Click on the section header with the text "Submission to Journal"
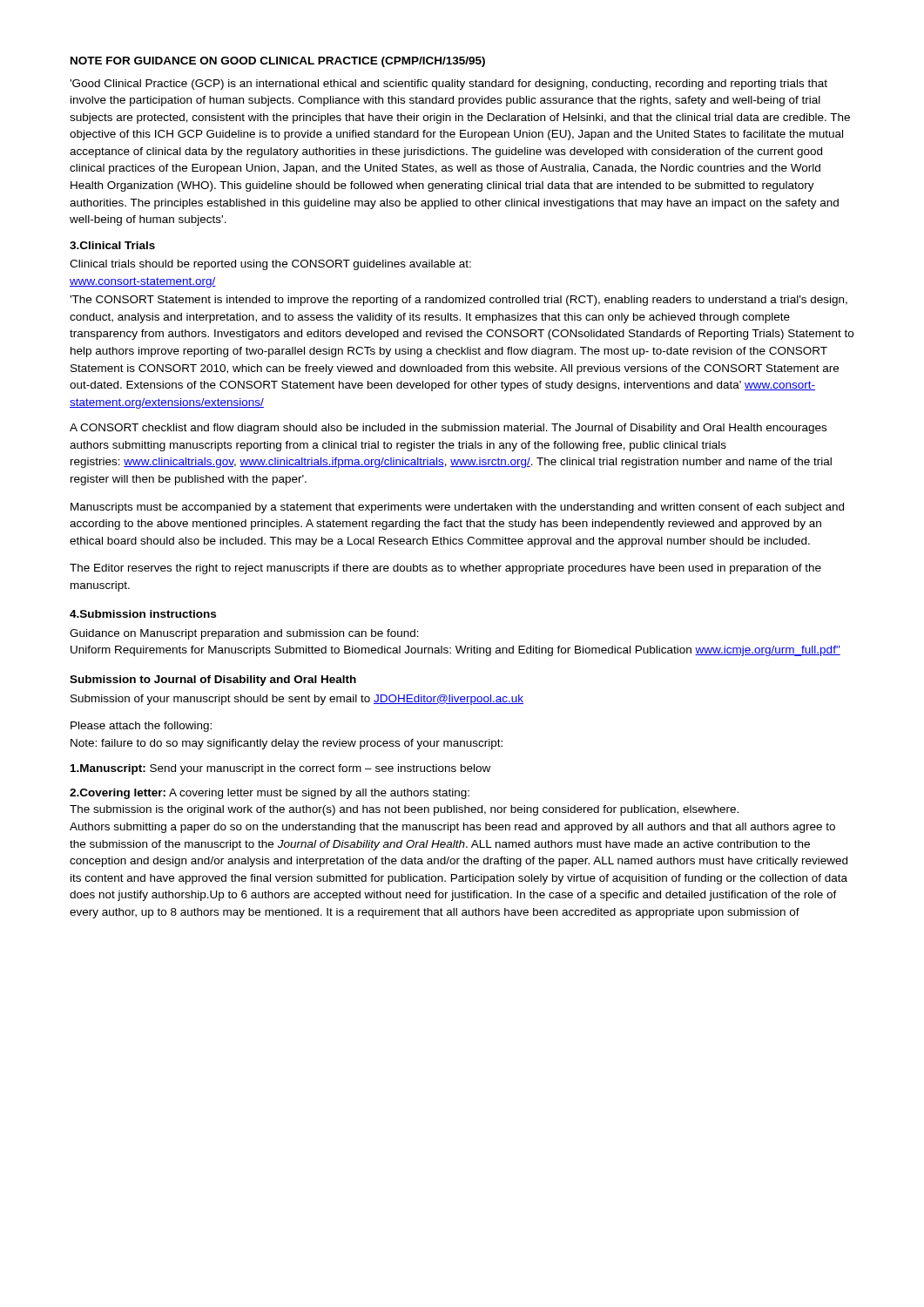The width and height of the screenshot is (924, 1307). 213,679
